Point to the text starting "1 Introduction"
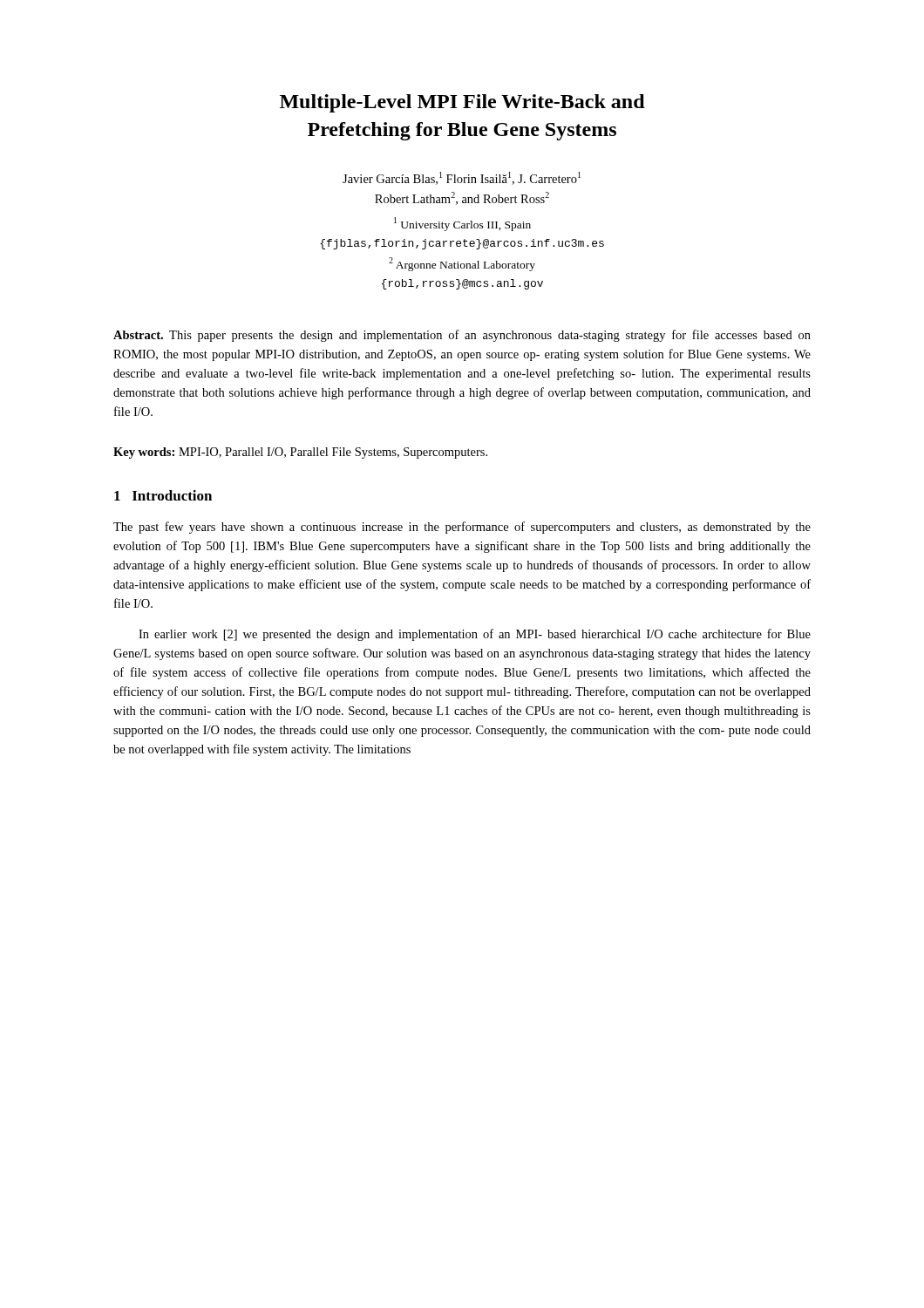 tap(163, 496)
